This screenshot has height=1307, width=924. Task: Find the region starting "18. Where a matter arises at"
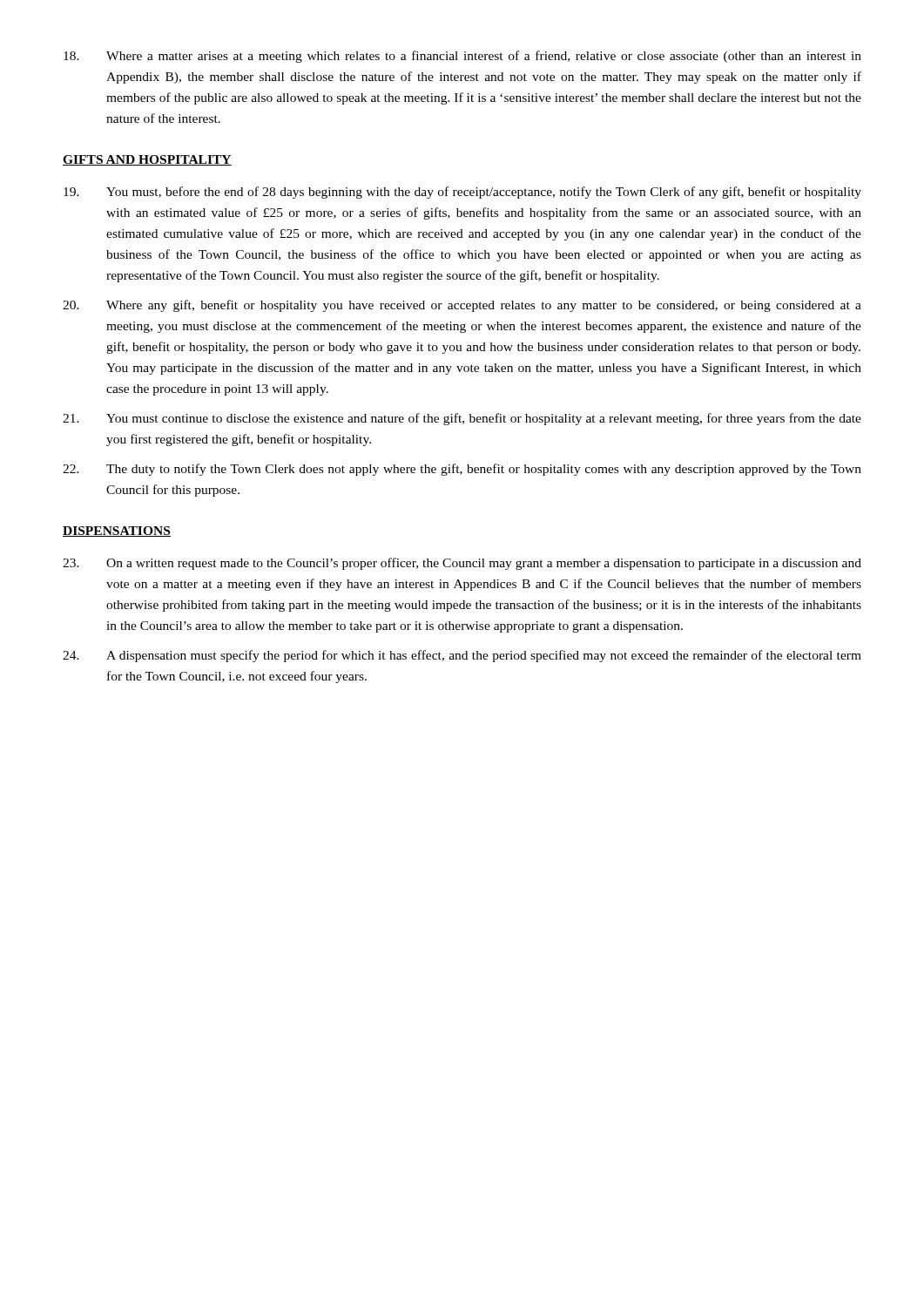coord(462,87)
